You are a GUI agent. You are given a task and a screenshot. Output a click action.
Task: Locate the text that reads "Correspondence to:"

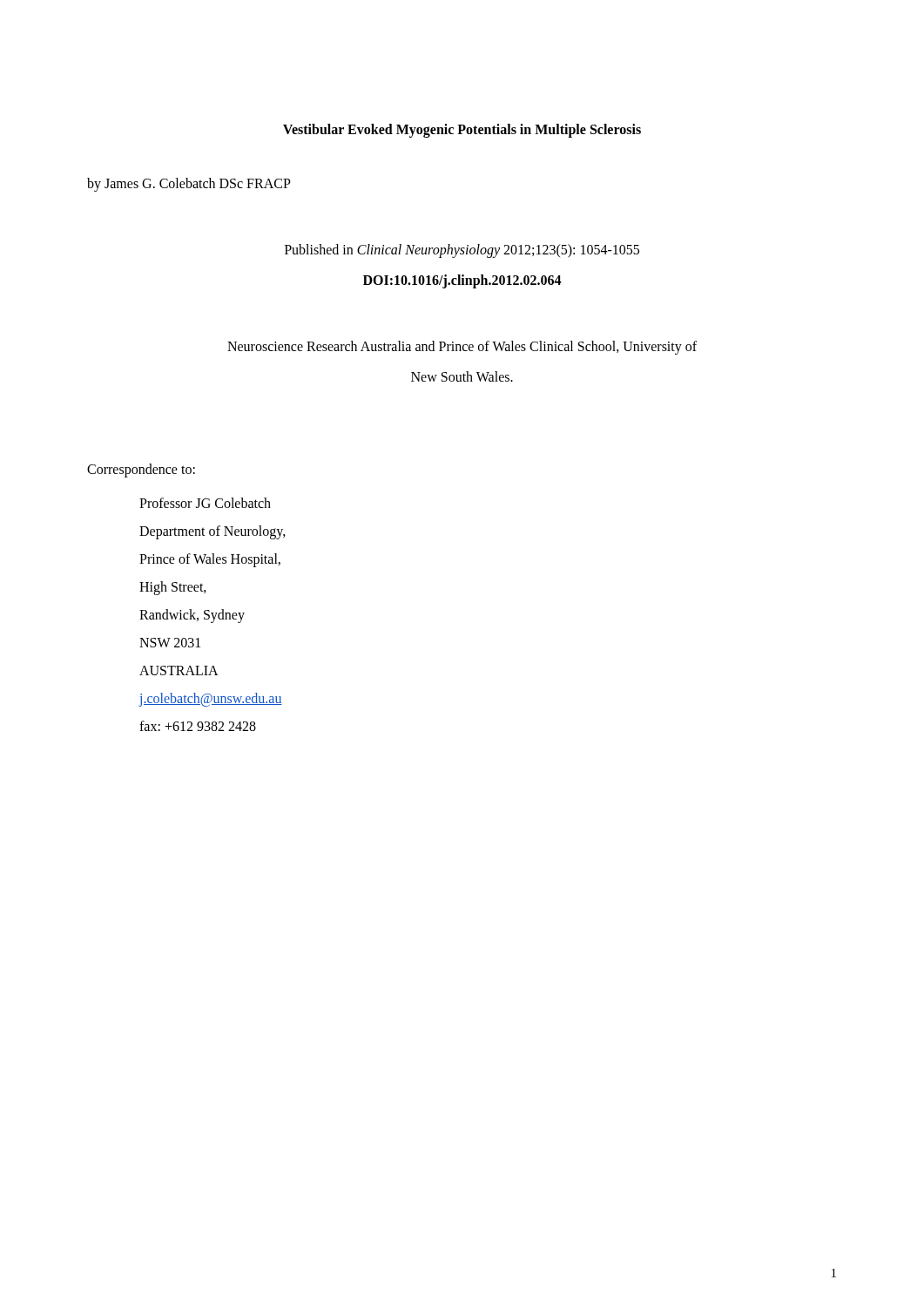tap(141, 469)
